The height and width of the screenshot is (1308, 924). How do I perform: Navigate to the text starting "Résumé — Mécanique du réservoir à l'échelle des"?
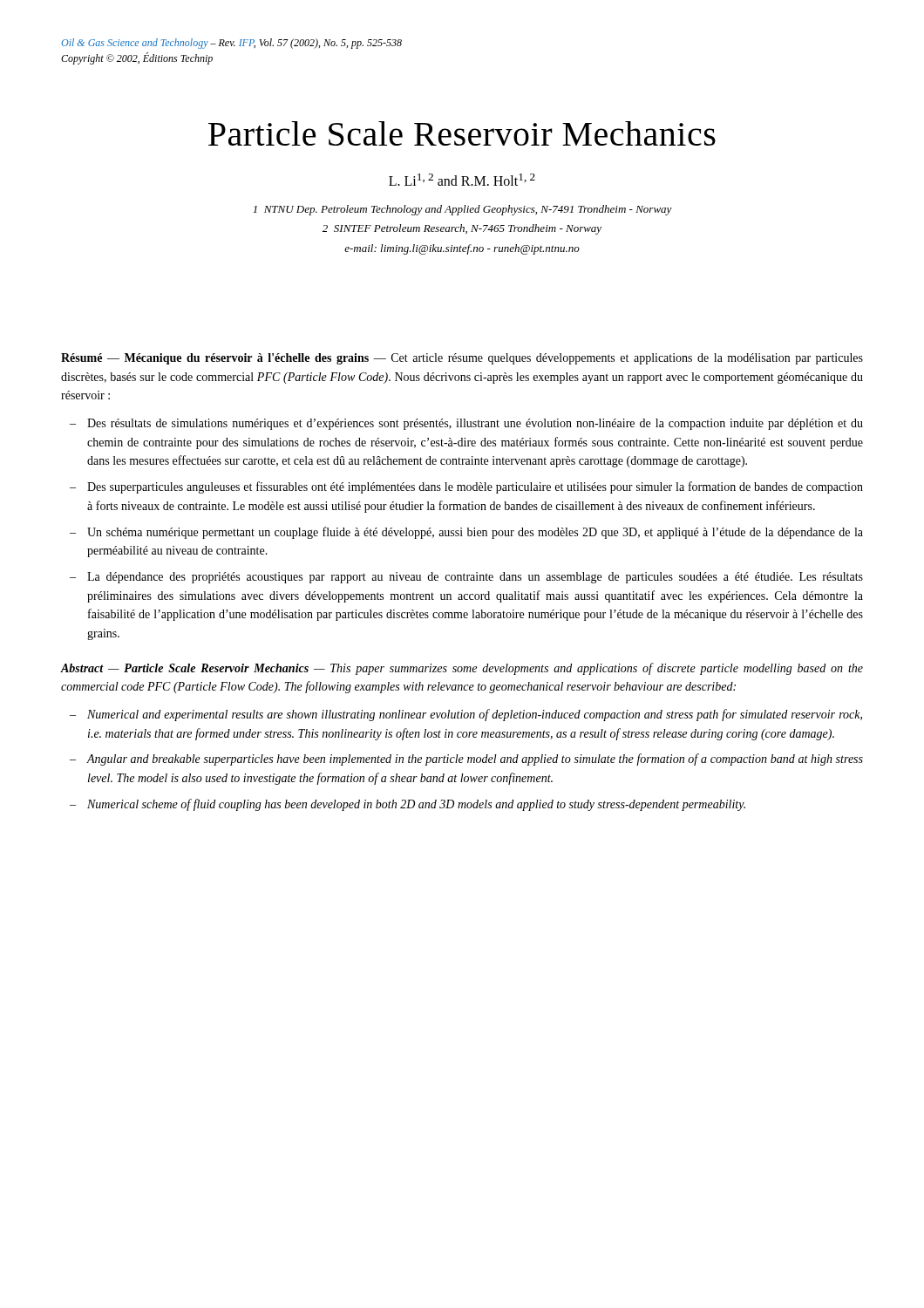click(x=462, y=377)
